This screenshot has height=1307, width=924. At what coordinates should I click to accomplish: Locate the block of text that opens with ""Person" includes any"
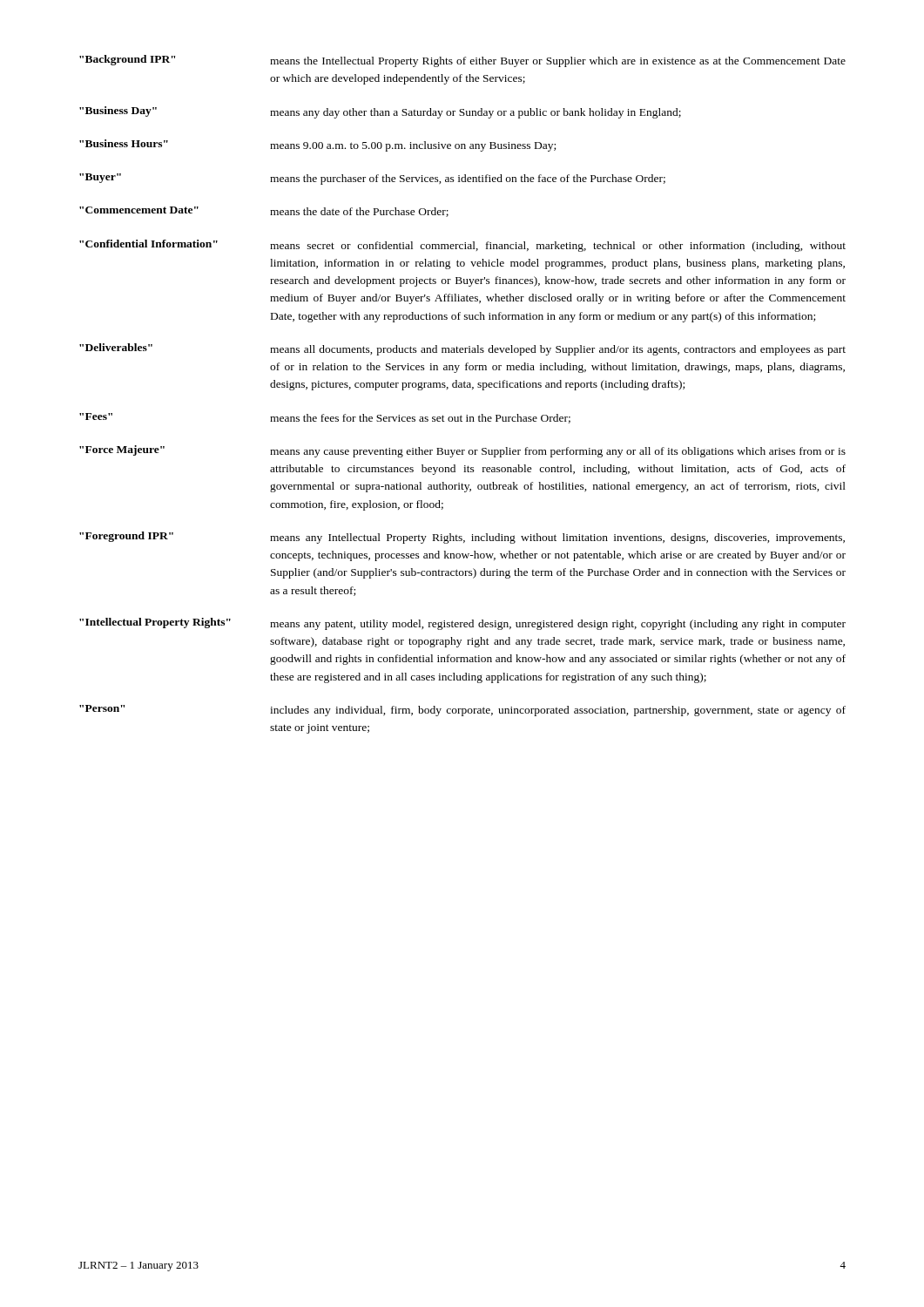[462, 719]
